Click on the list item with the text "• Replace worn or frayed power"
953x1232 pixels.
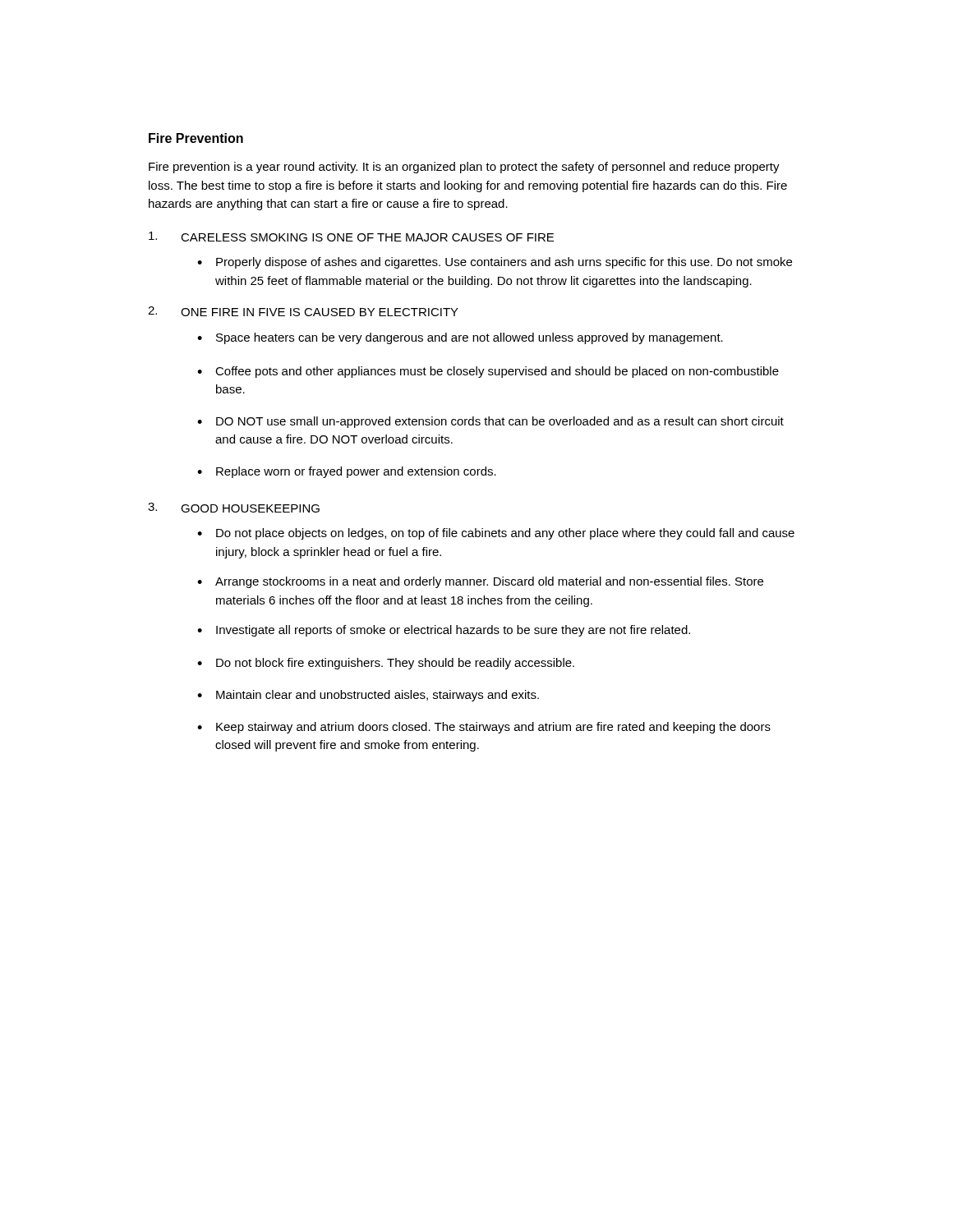click(501, 472)
